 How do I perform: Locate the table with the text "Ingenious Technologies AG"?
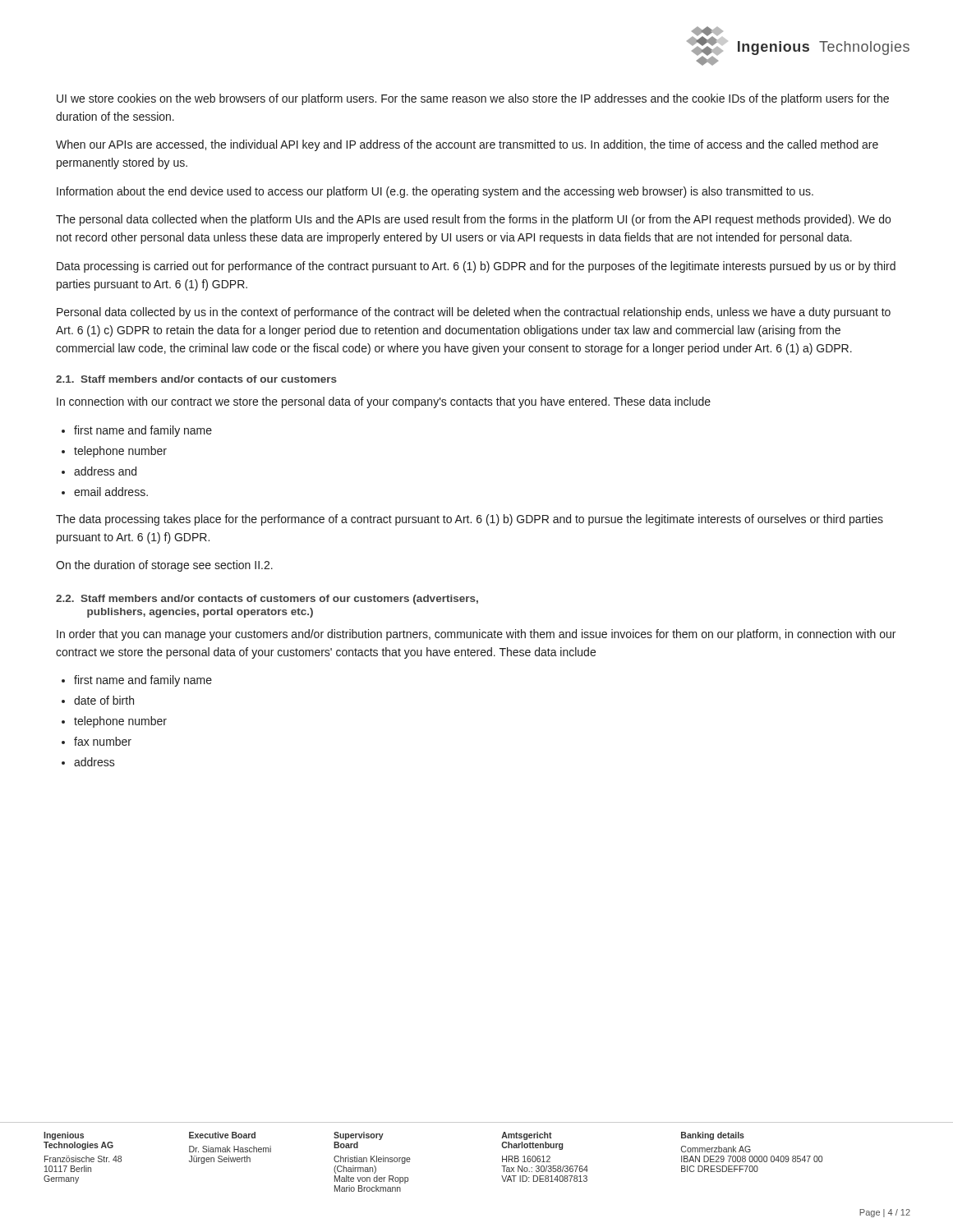coord(476,1158)
